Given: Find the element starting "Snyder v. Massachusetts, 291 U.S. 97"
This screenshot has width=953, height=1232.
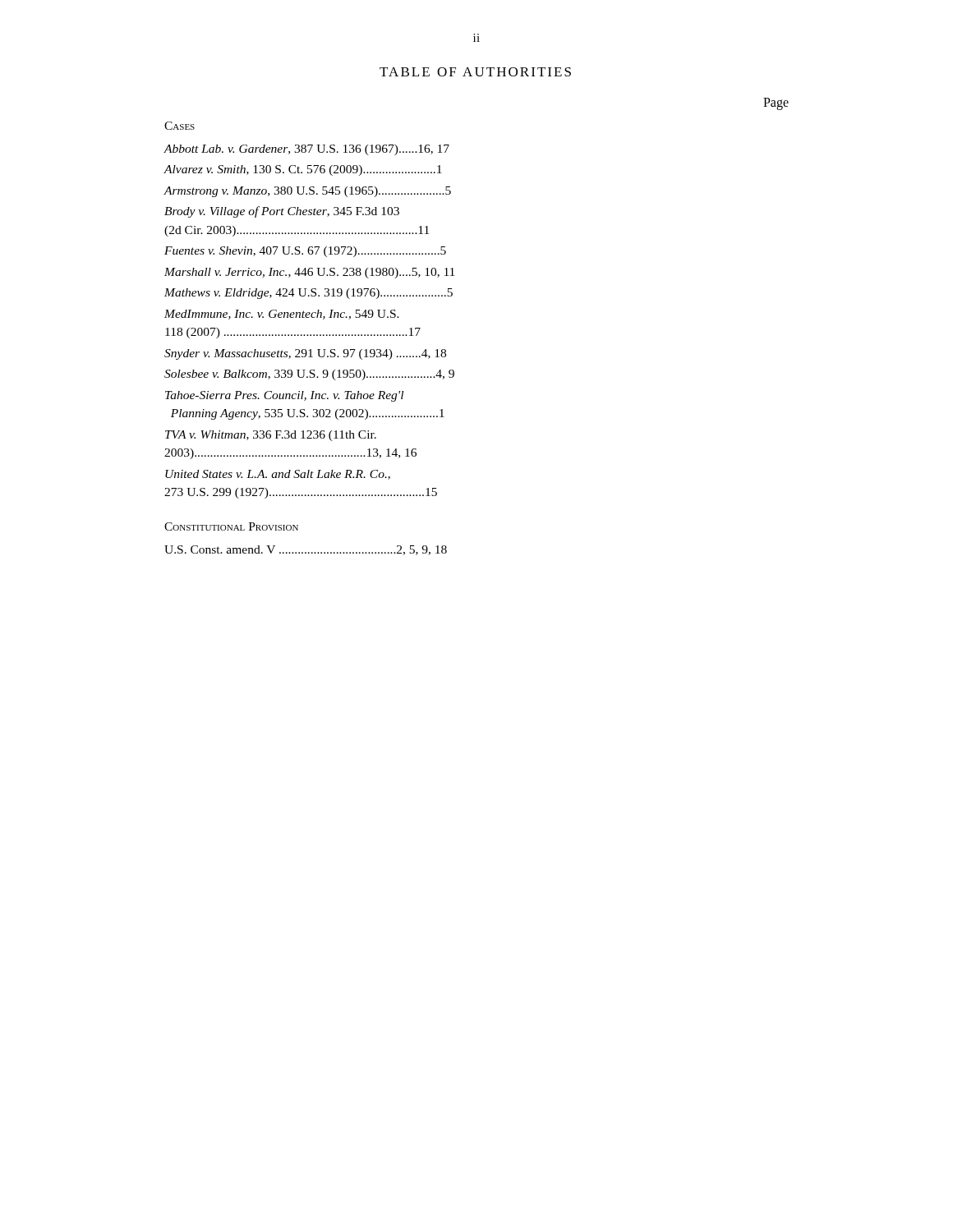Looking at the screenshot, I should (x=305, y=353).
